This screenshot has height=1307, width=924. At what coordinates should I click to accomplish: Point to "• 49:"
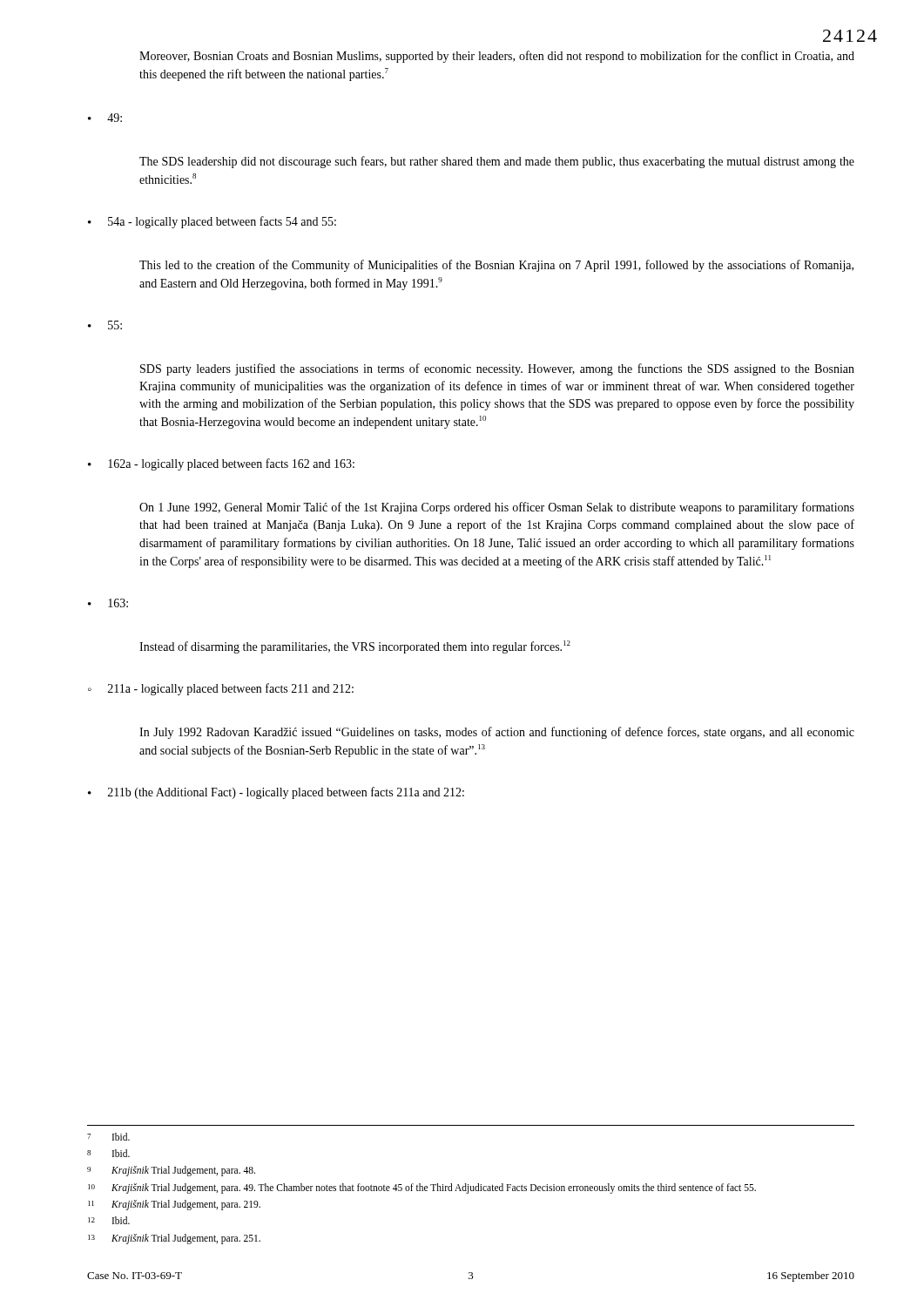click(x=105, y=118)
